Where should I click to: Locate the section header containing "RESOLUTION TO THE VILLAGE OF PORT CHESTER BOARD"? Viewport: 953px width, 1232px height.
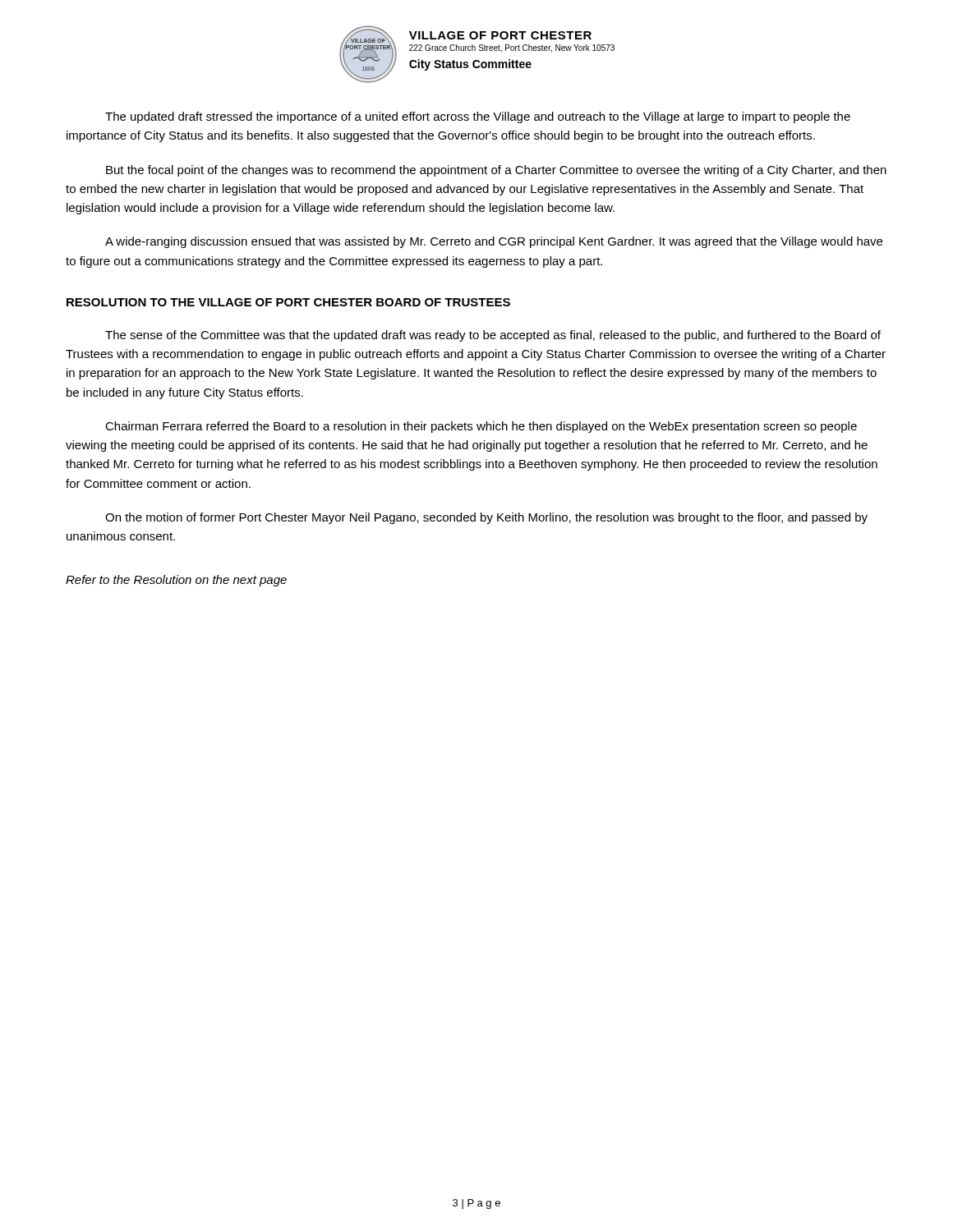pos(288,302)
